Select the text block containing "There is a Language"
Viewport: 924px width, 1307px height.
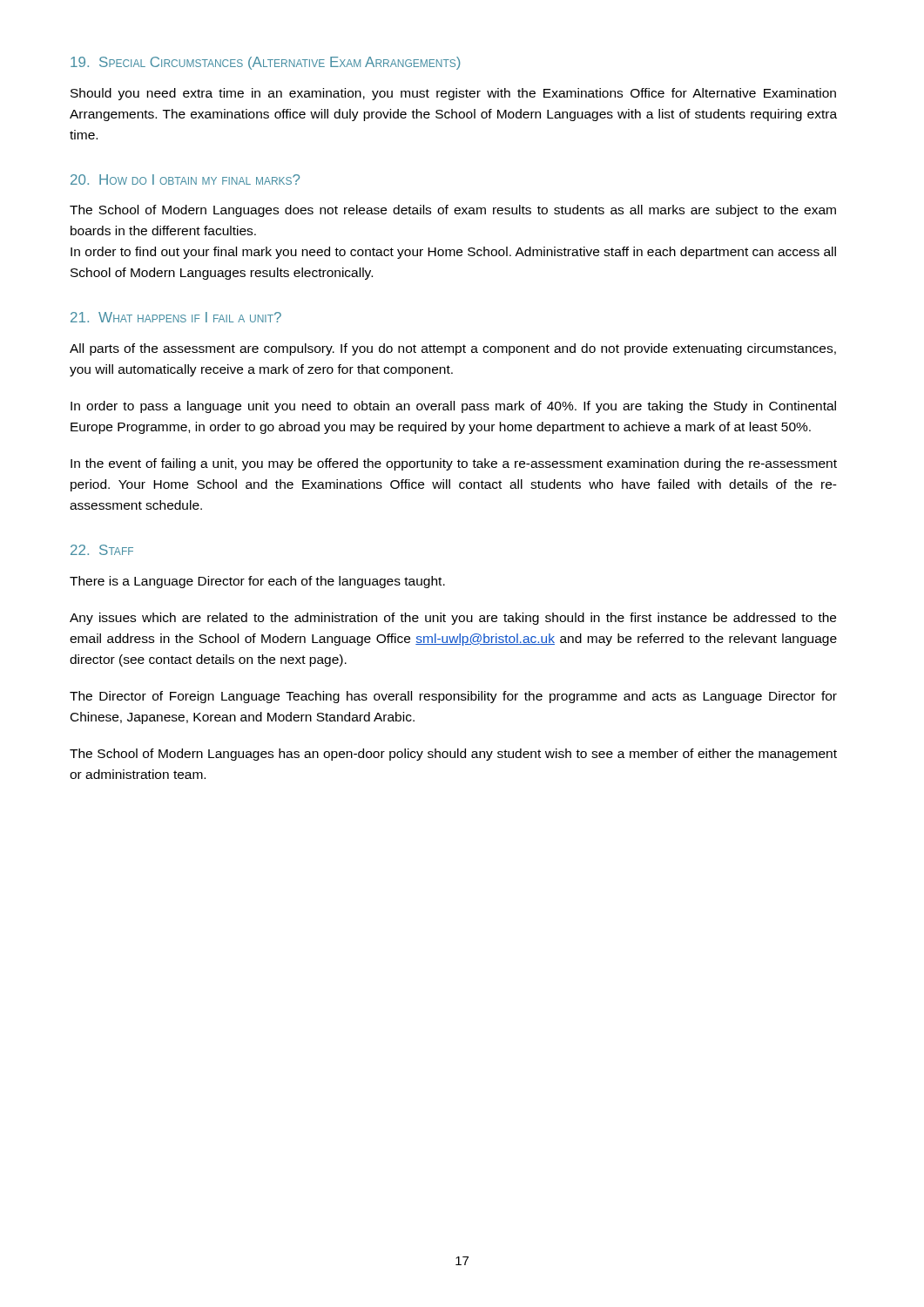point(258,581)
